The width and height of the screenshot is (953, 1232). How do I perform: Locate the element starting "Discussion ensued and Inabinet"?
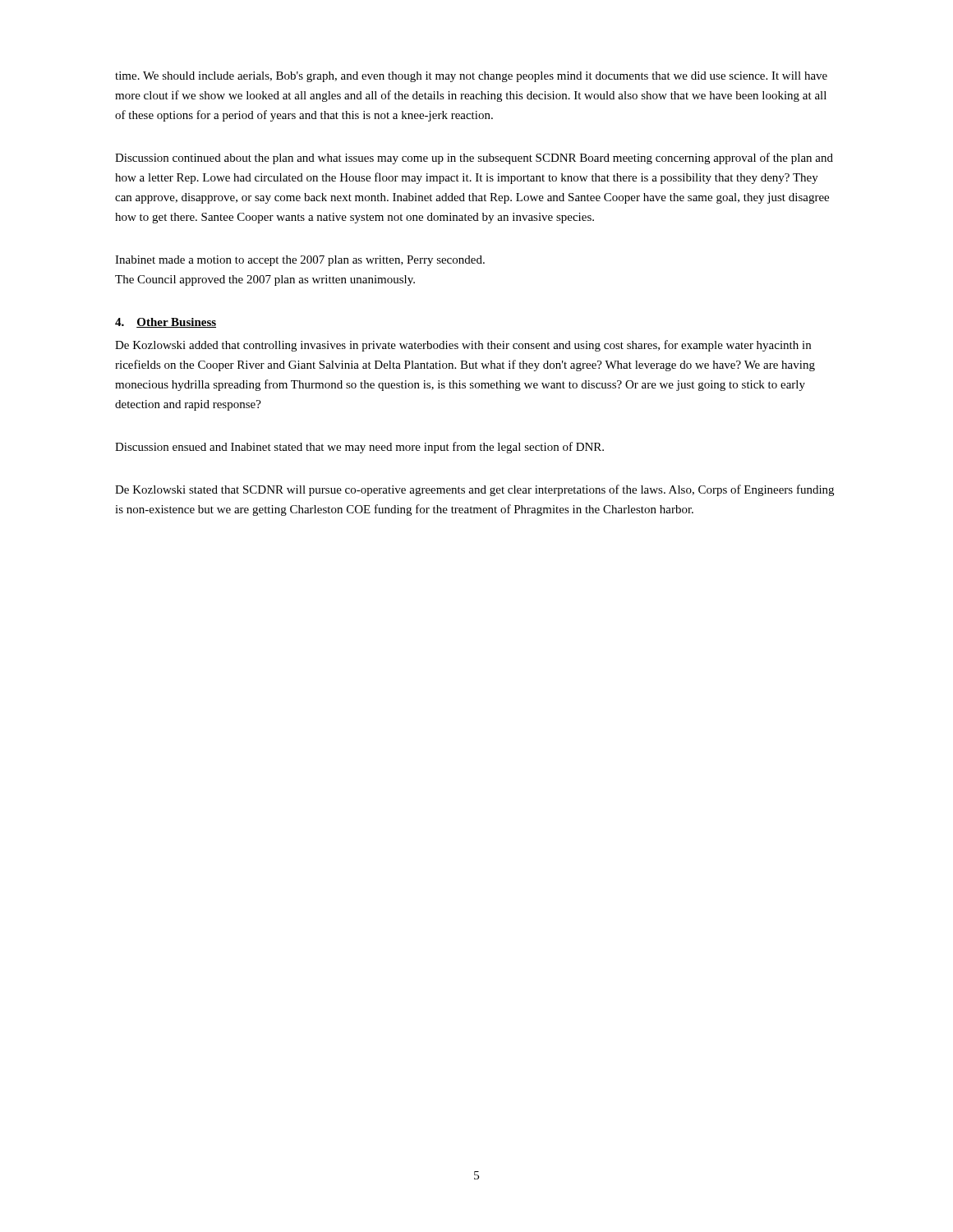360,447
